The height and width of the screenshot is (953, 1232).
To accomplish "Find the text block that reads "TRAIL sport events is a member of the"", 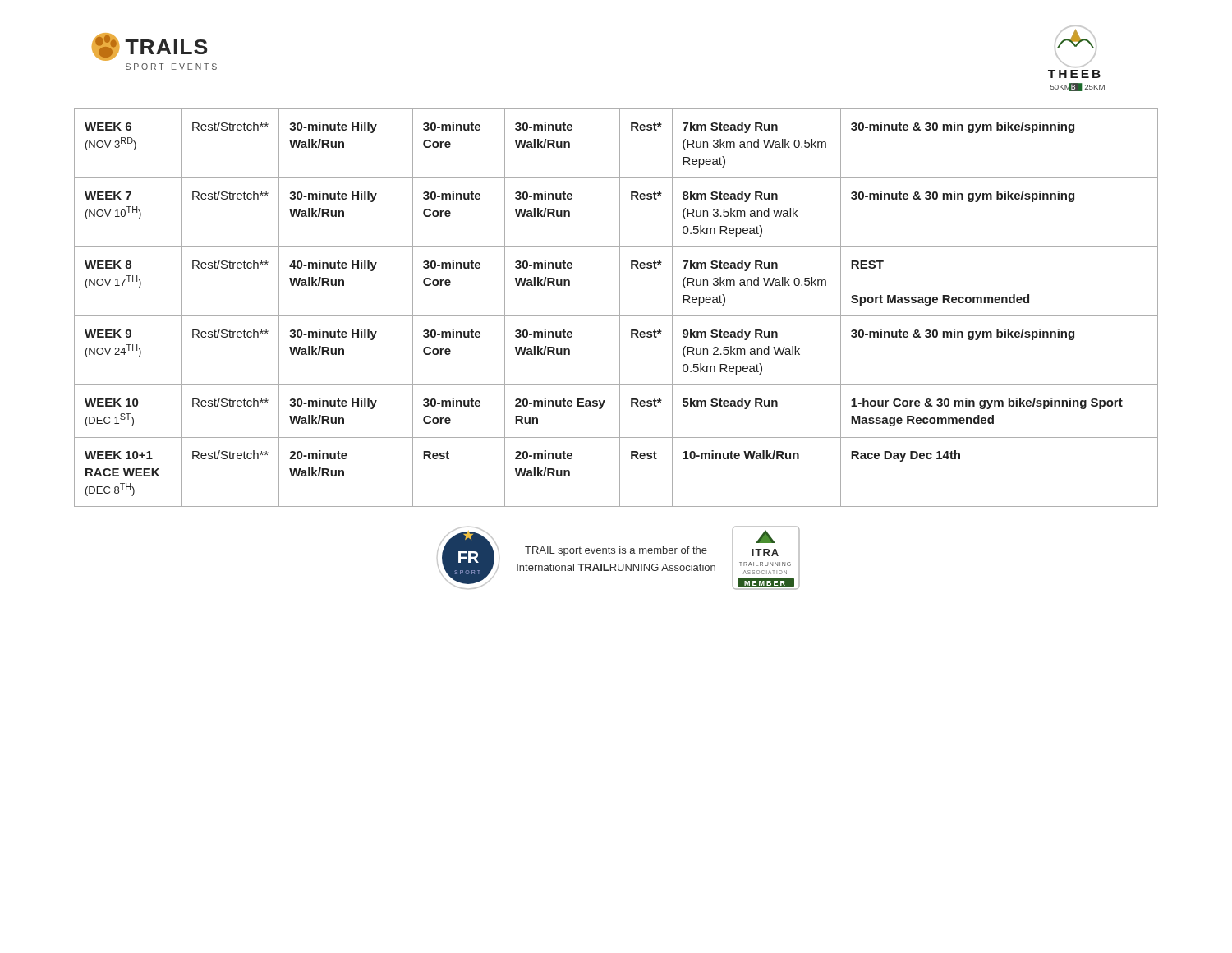I will click(616, 559).
